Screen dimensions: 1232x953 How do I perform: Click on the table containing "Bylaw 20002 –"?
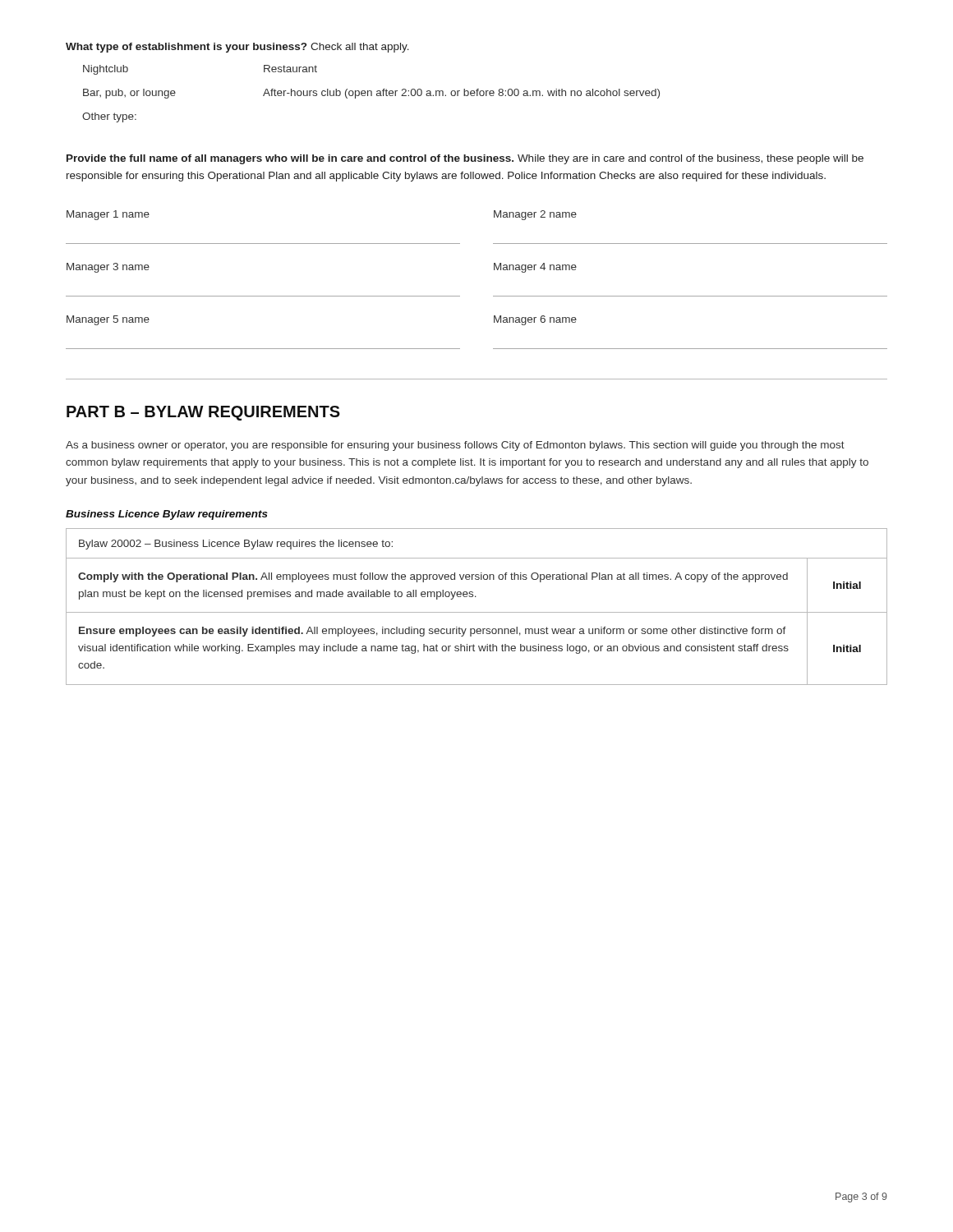(476, 607)
